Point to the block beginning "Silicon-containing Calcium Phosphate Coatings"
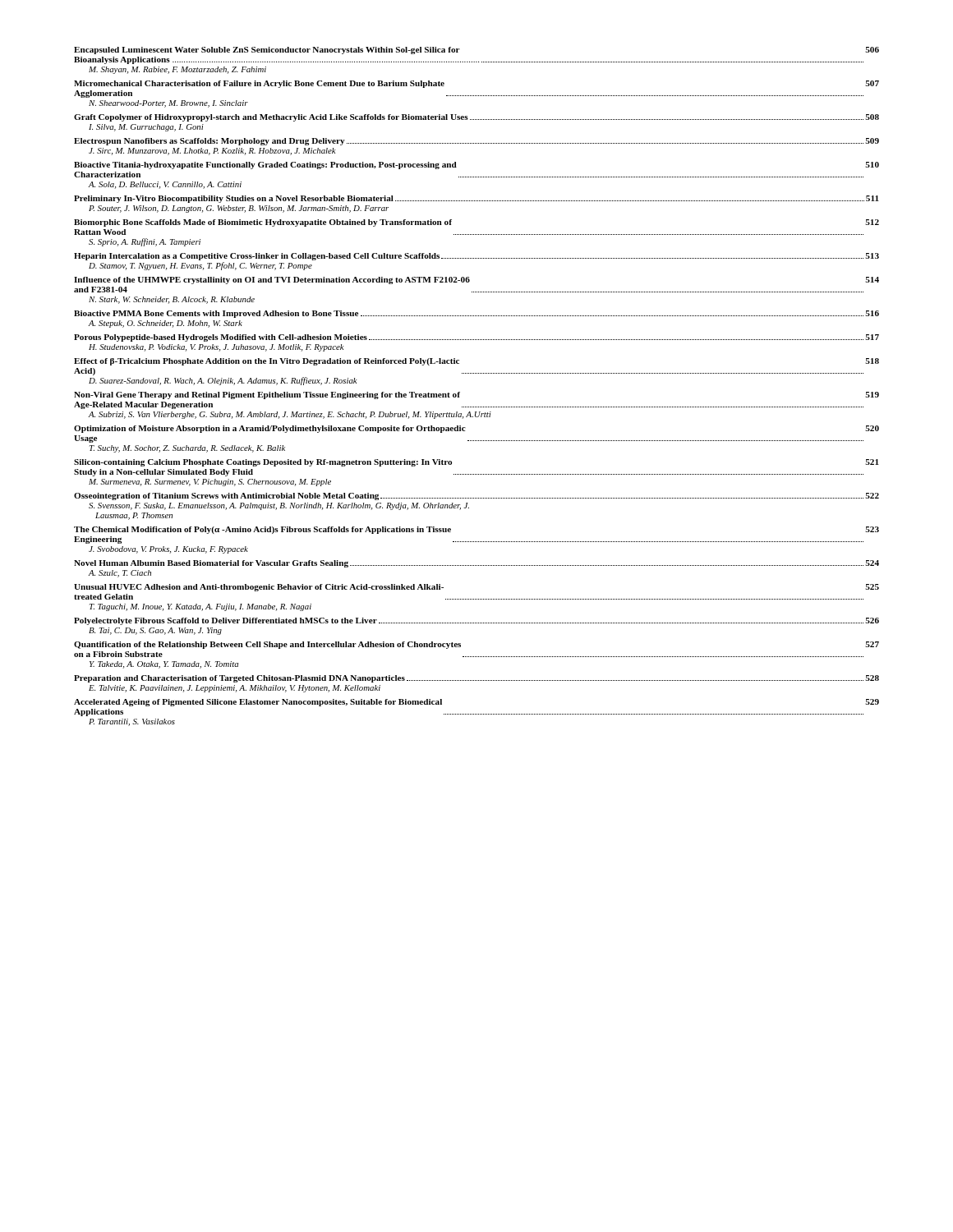This screenshot has height=1232, width=953. pos(476,471)
